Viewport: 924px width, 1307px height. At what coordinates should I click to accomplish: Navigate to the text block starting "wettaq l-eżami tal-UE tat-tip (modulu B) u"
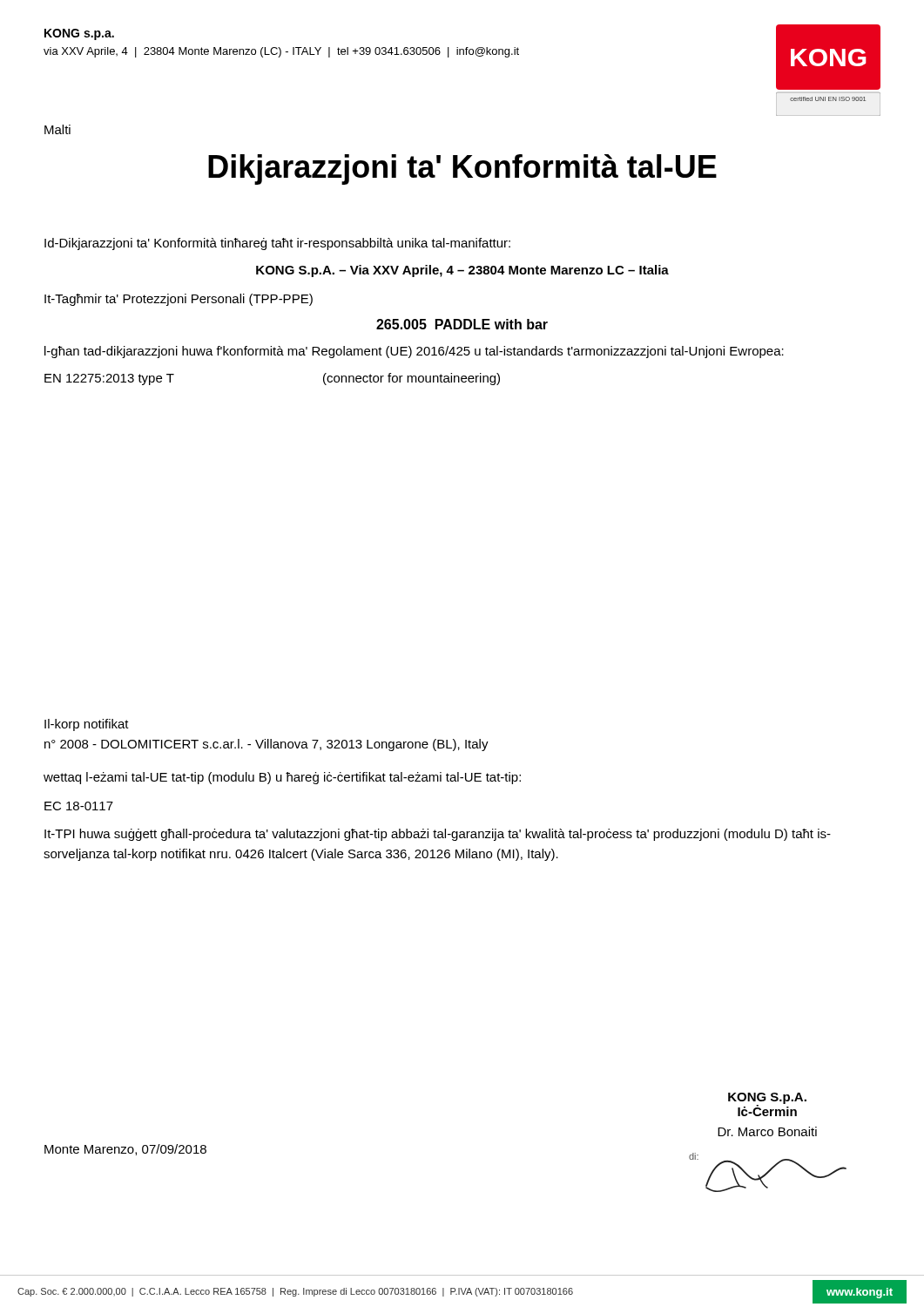pyautogui.click(x=283, y=777)
